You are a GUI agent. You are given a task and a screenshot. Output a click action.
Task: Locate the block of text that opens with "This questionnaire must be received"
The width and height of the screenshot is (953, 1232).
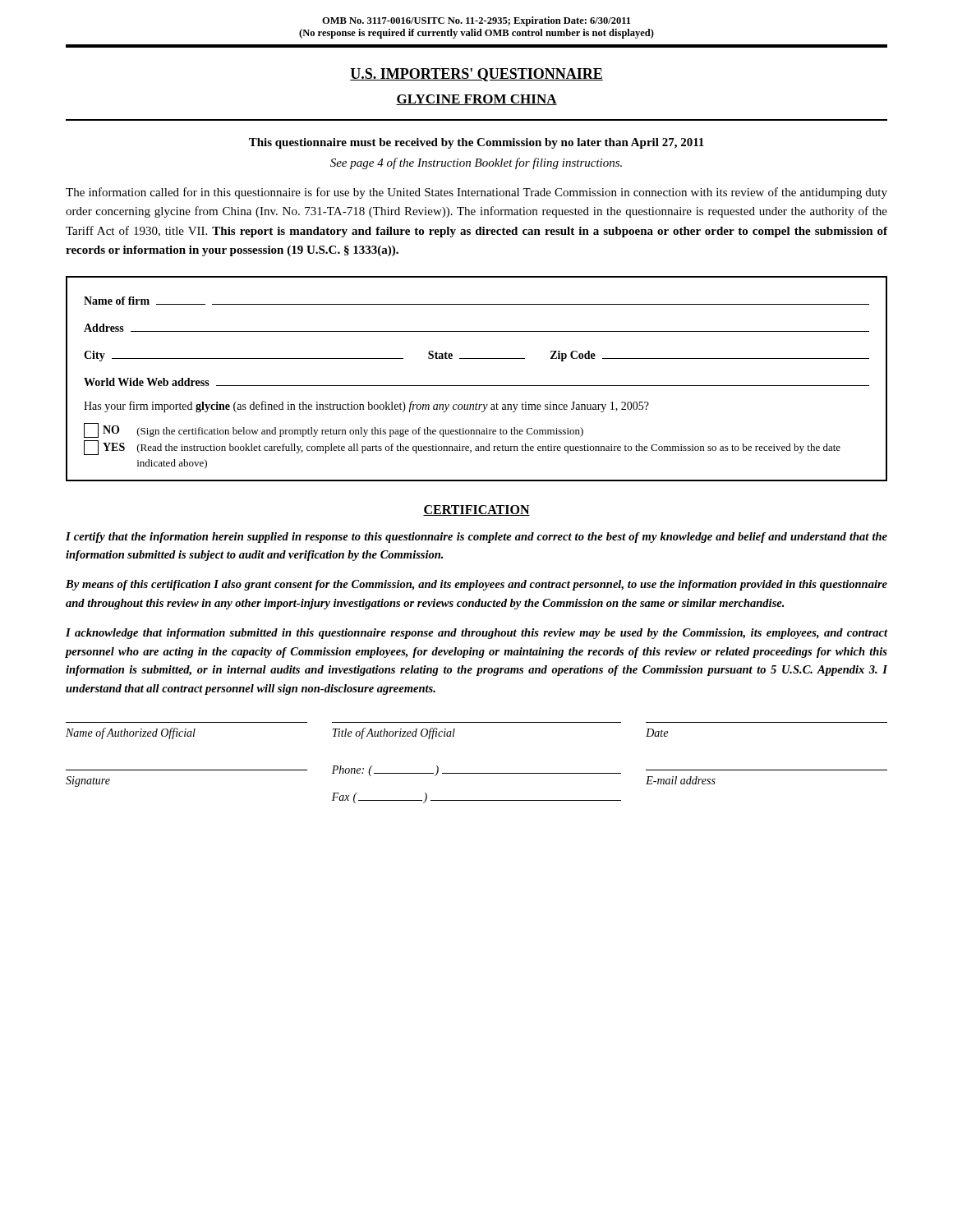(476, 153)
